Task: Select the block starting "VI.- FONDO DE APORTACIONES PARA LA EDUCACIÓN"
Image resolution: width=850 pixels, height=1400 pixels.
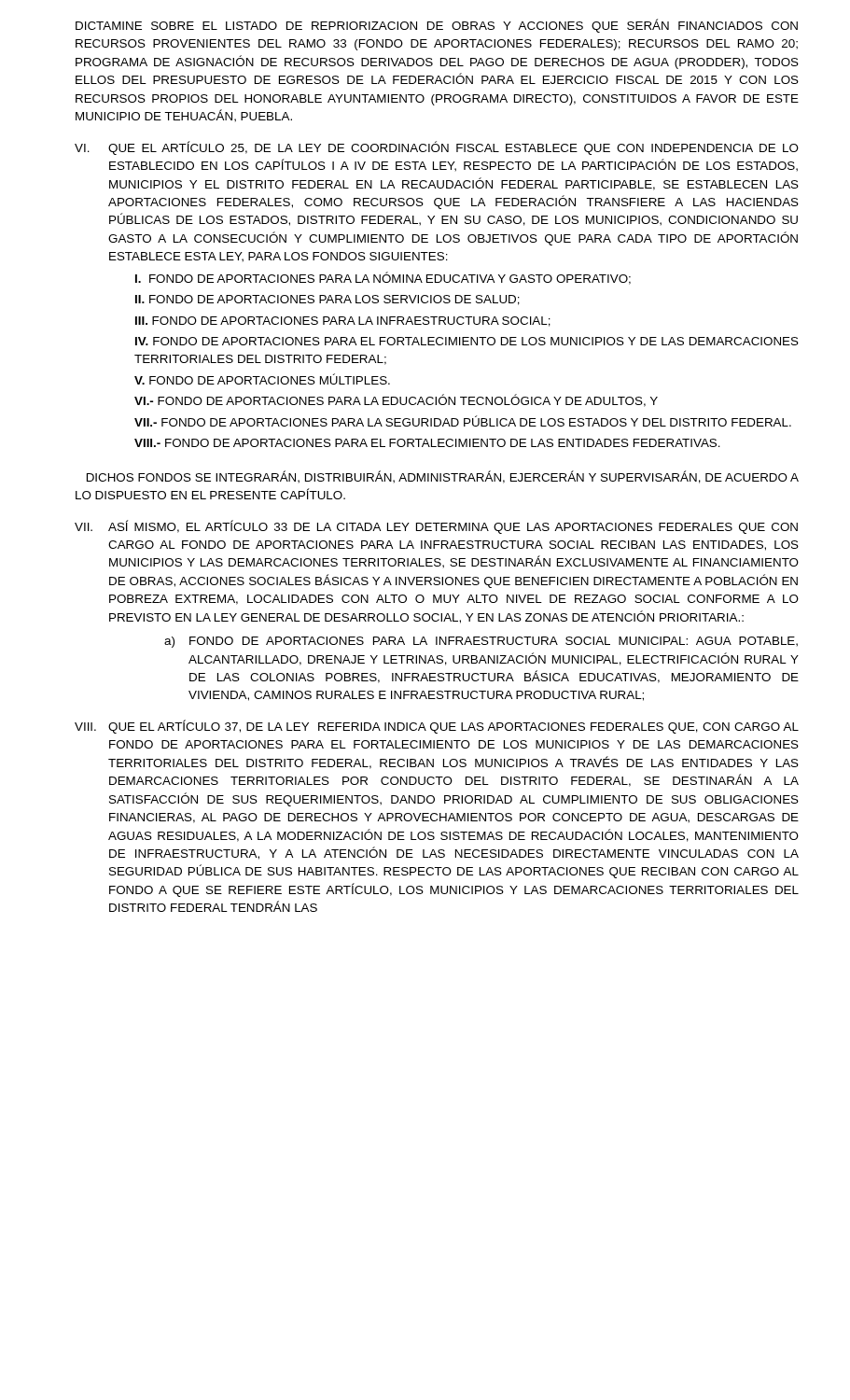Action: pyautogui.click(x=396, y=401)
